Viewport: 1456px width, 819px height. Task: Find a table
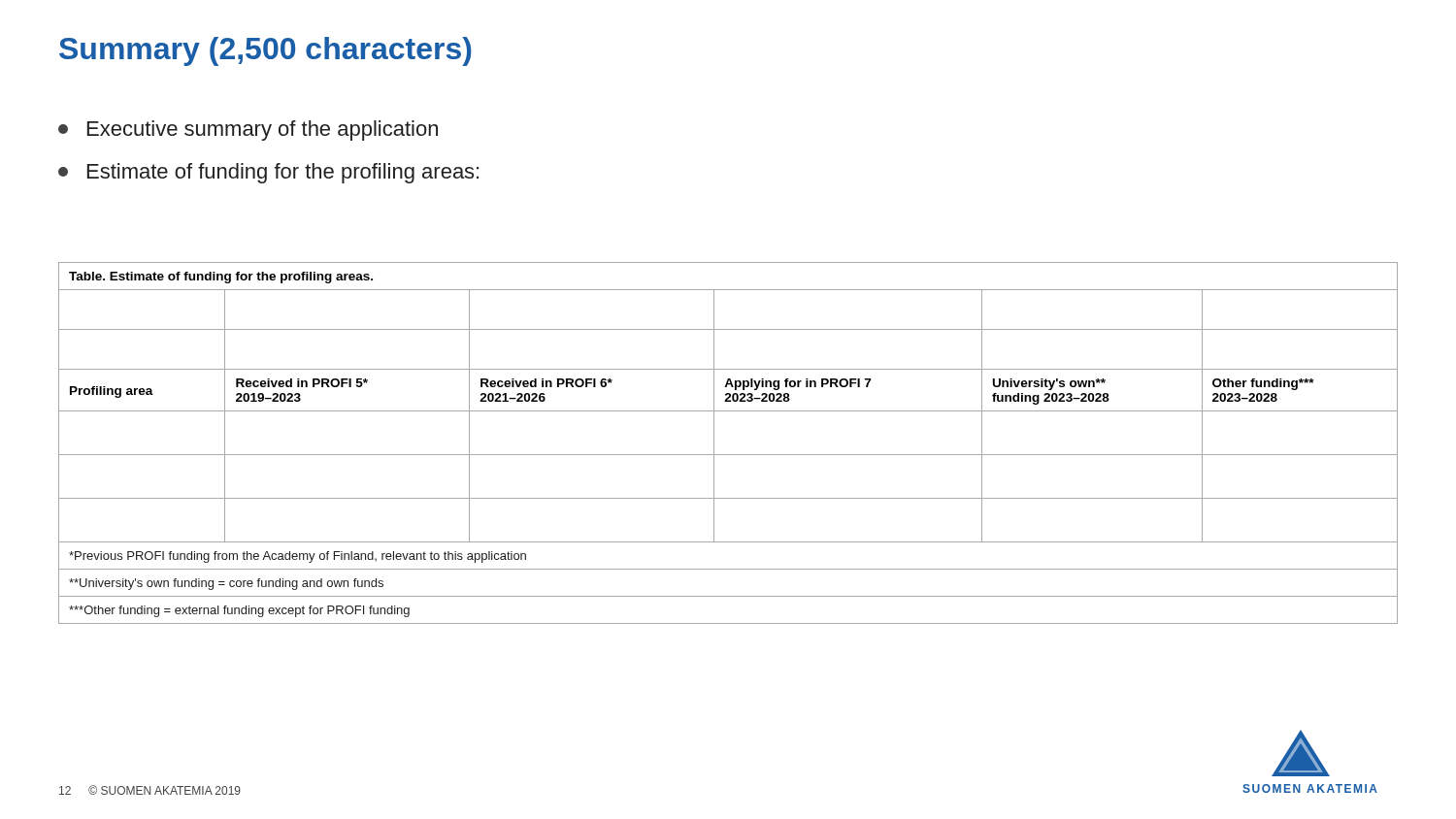728,443
